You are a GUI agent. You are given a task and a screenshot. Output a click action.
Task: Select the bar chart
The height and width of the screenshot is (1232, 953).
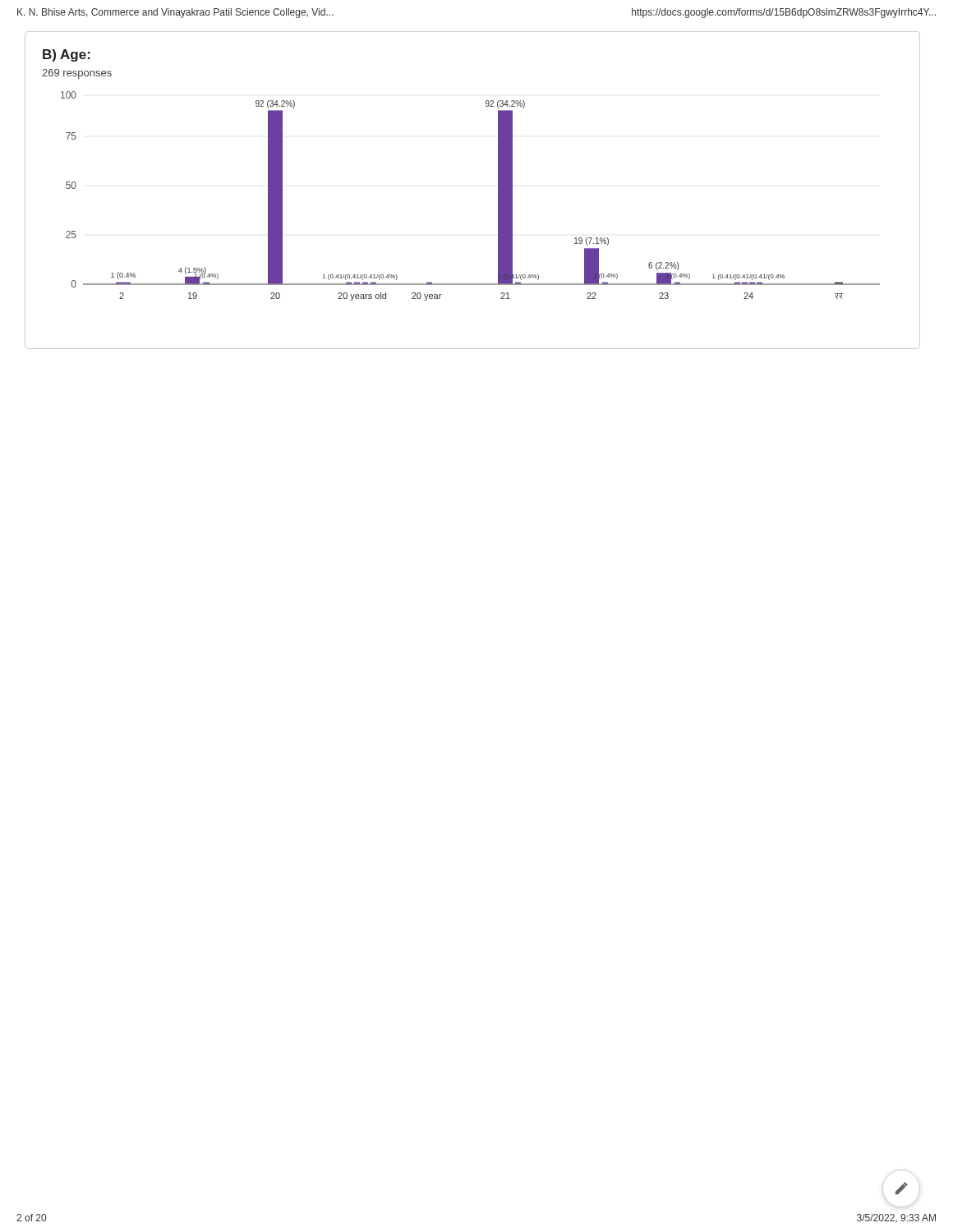click(472, 210)
